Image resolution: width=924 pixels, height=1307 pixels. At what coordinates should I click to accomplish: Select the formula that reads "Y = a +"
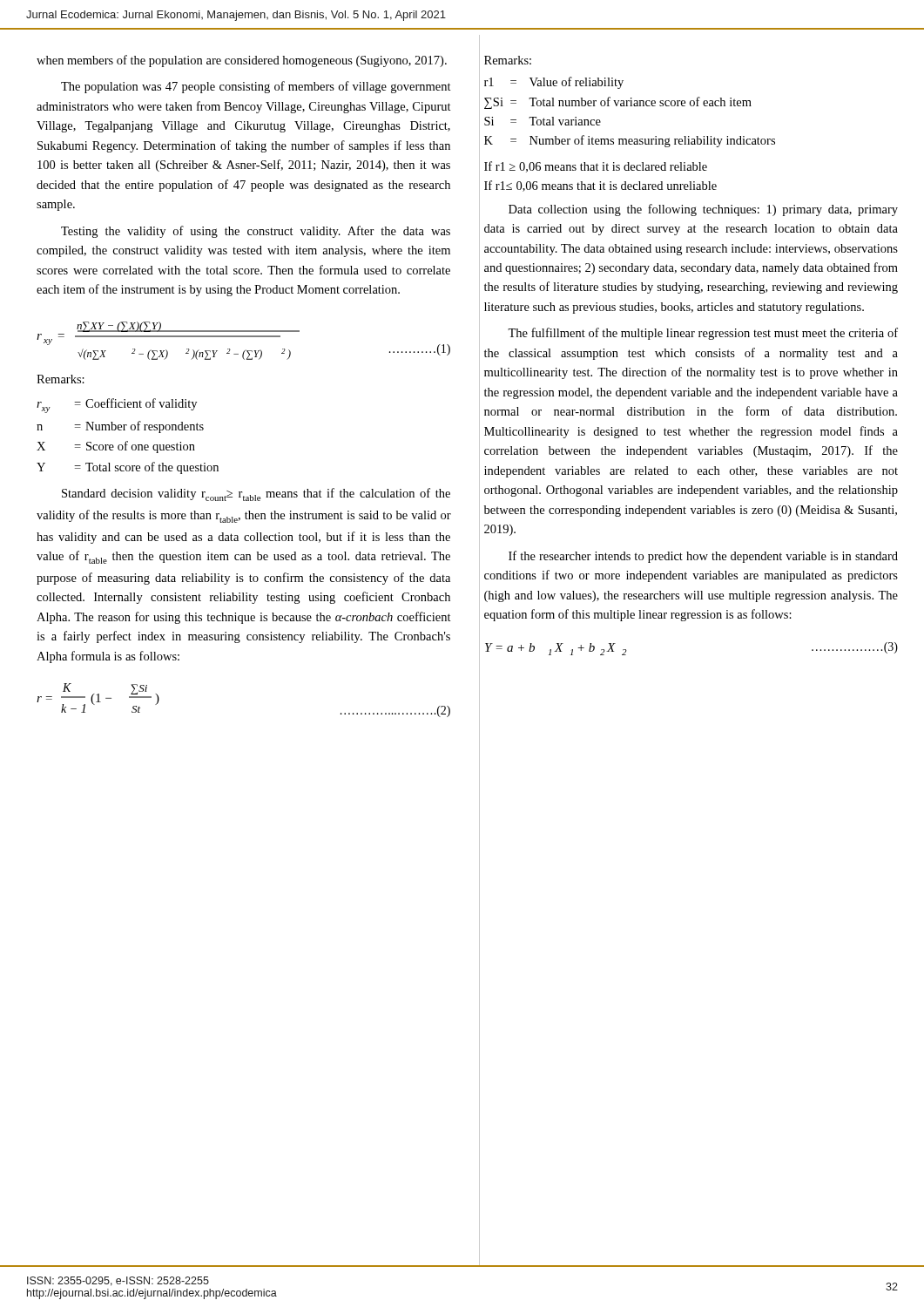[508, 649]
